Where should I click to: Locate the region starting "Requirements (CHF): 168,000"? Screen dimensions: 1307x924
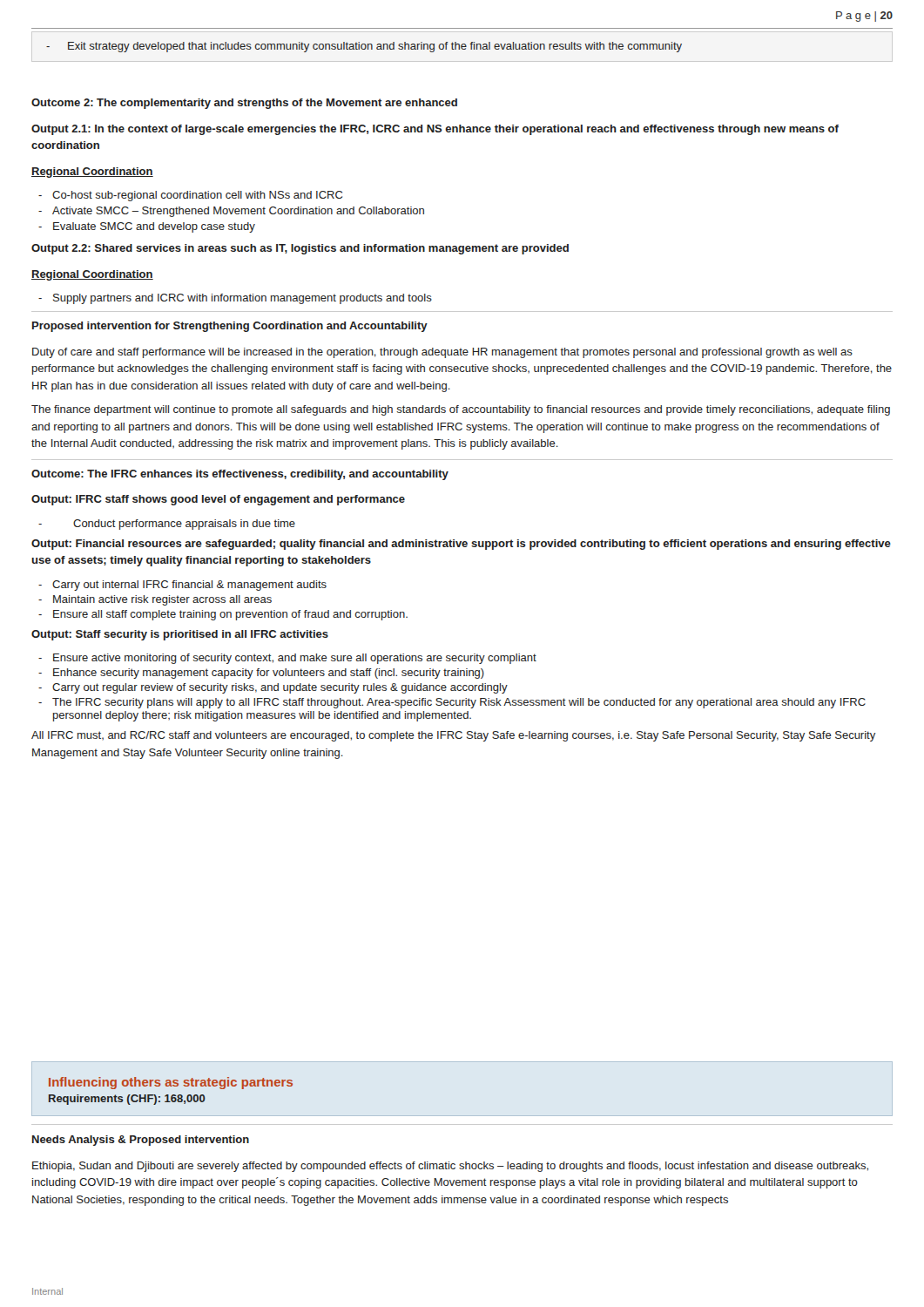click(x=127, y=1100)
